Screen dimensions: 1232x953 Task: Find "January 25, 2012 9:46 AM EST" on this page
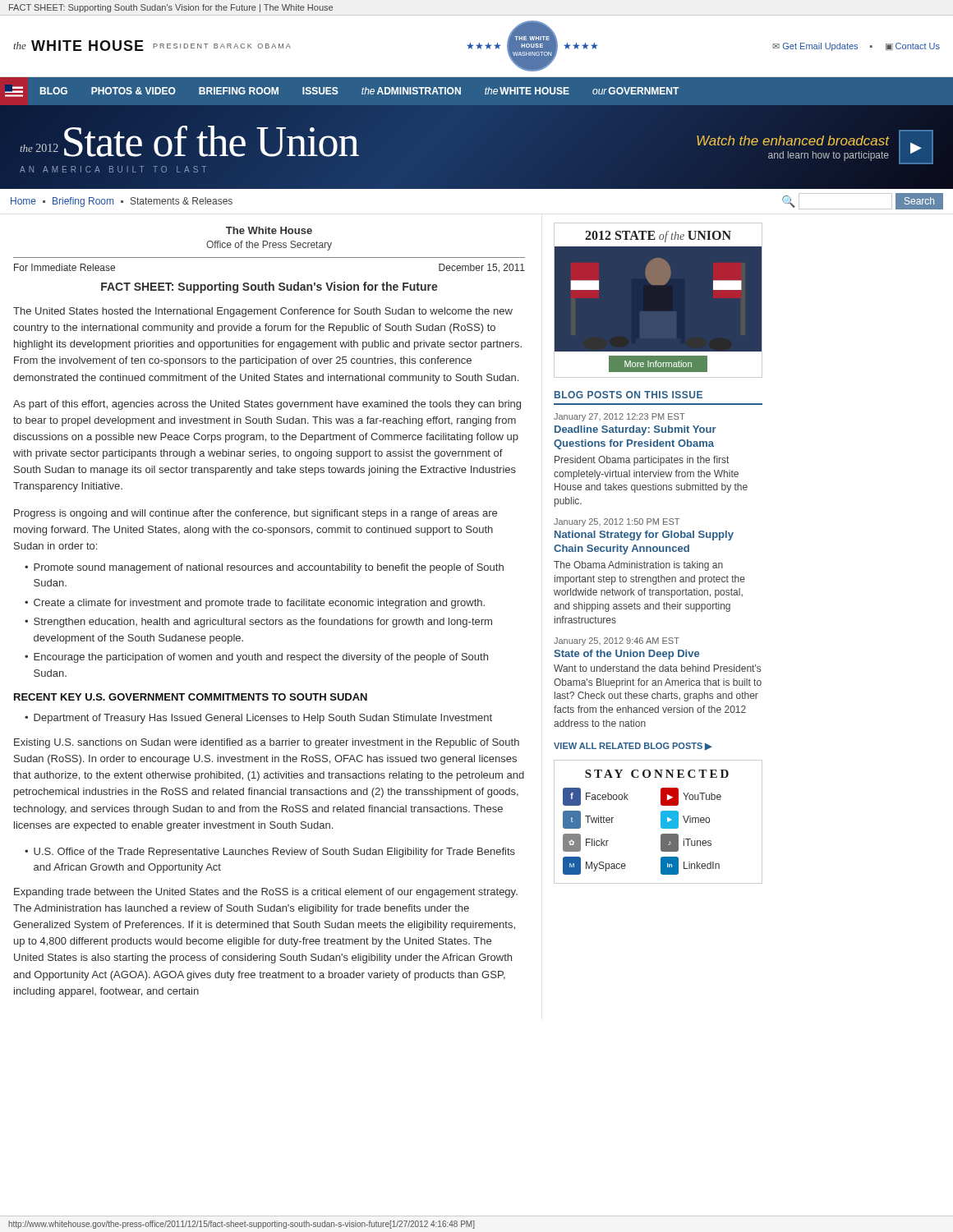click(616, 640)
